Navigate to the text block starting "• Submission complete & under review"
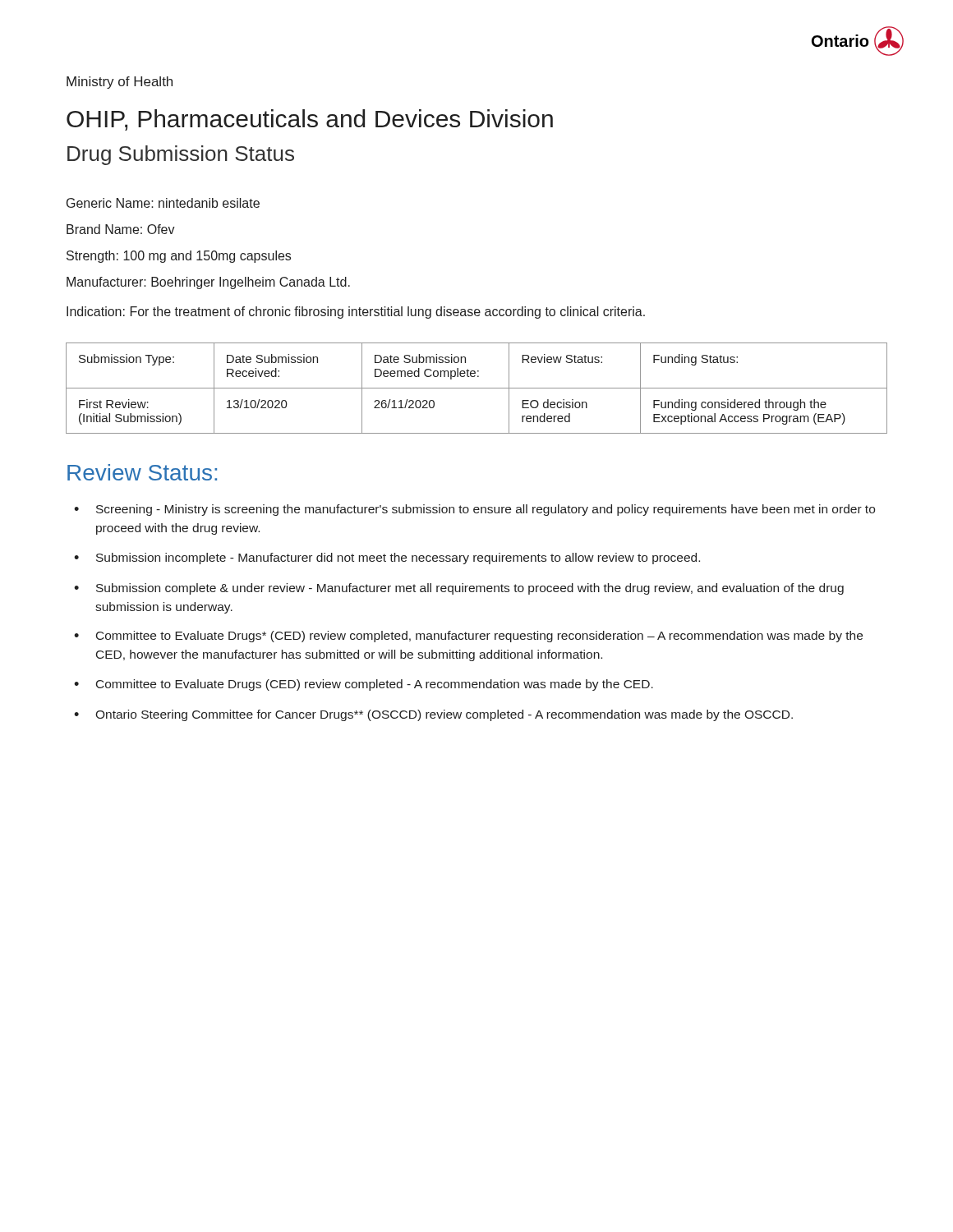Image resolution: width=953 pixels, height=1232 pixels. point(481,597)
